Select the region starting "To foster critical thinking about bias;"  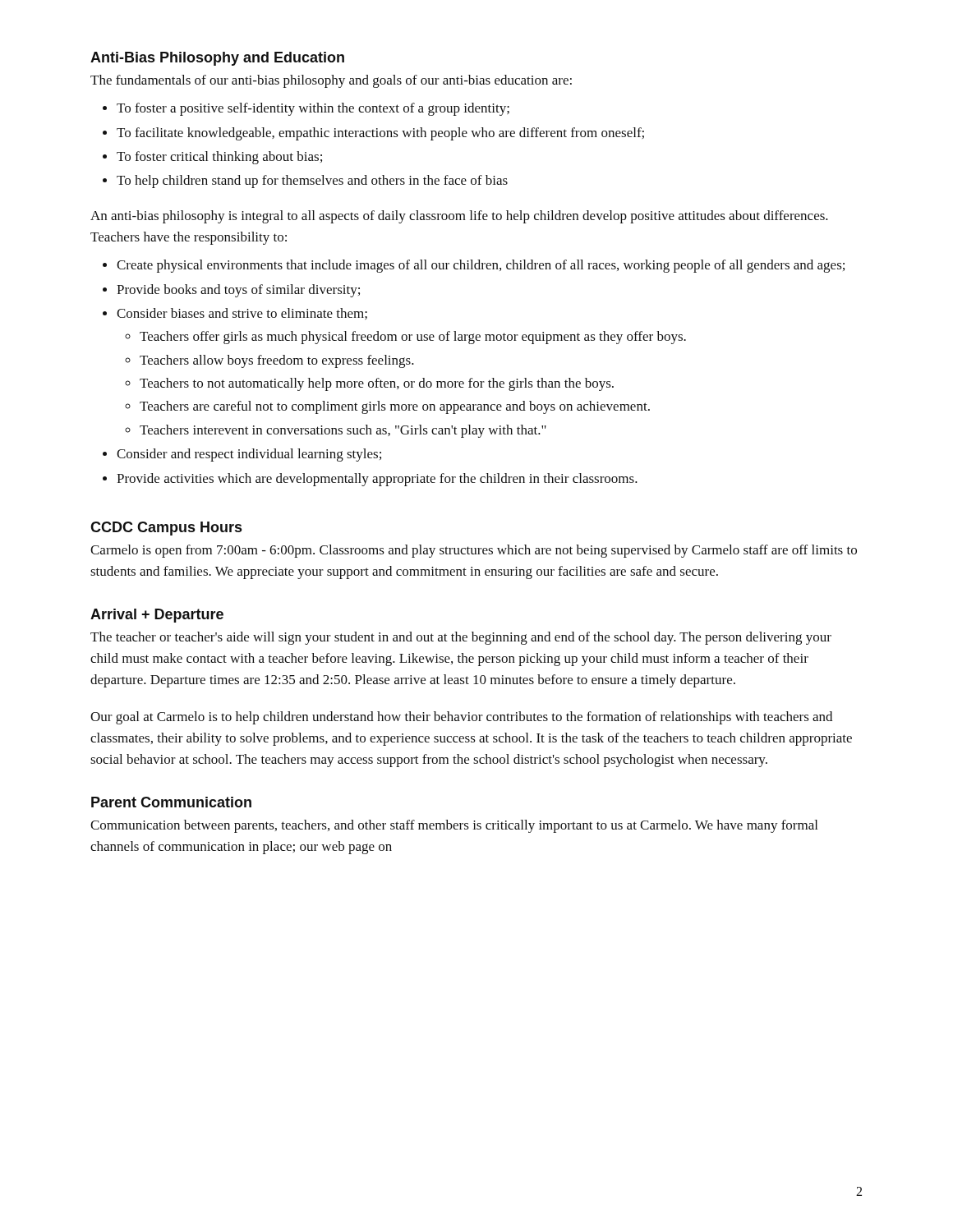(x=220, y=157)
